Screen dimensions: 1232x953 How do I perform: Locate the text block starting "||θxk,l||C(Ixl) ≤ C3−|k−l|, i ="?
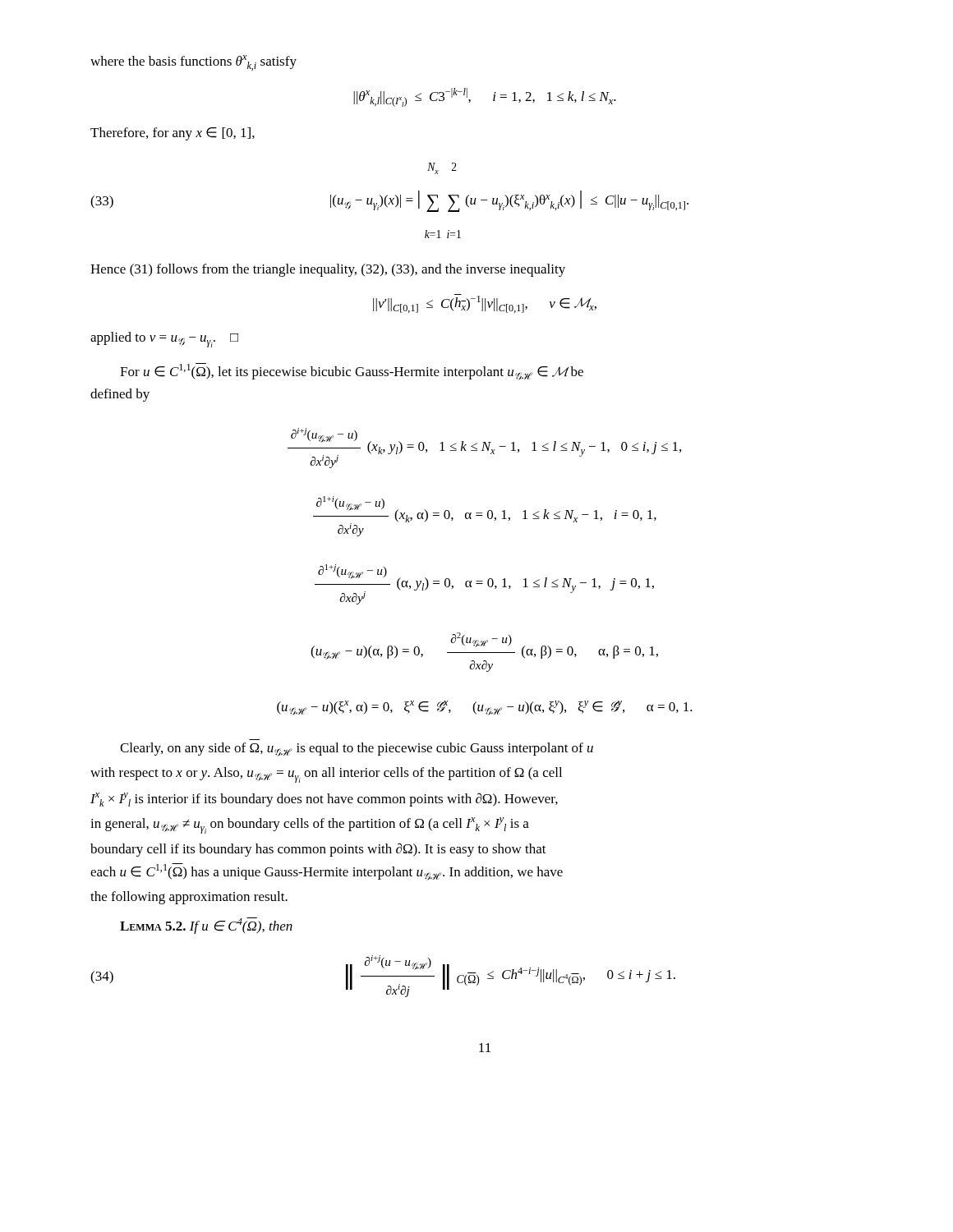coord(485,98)
